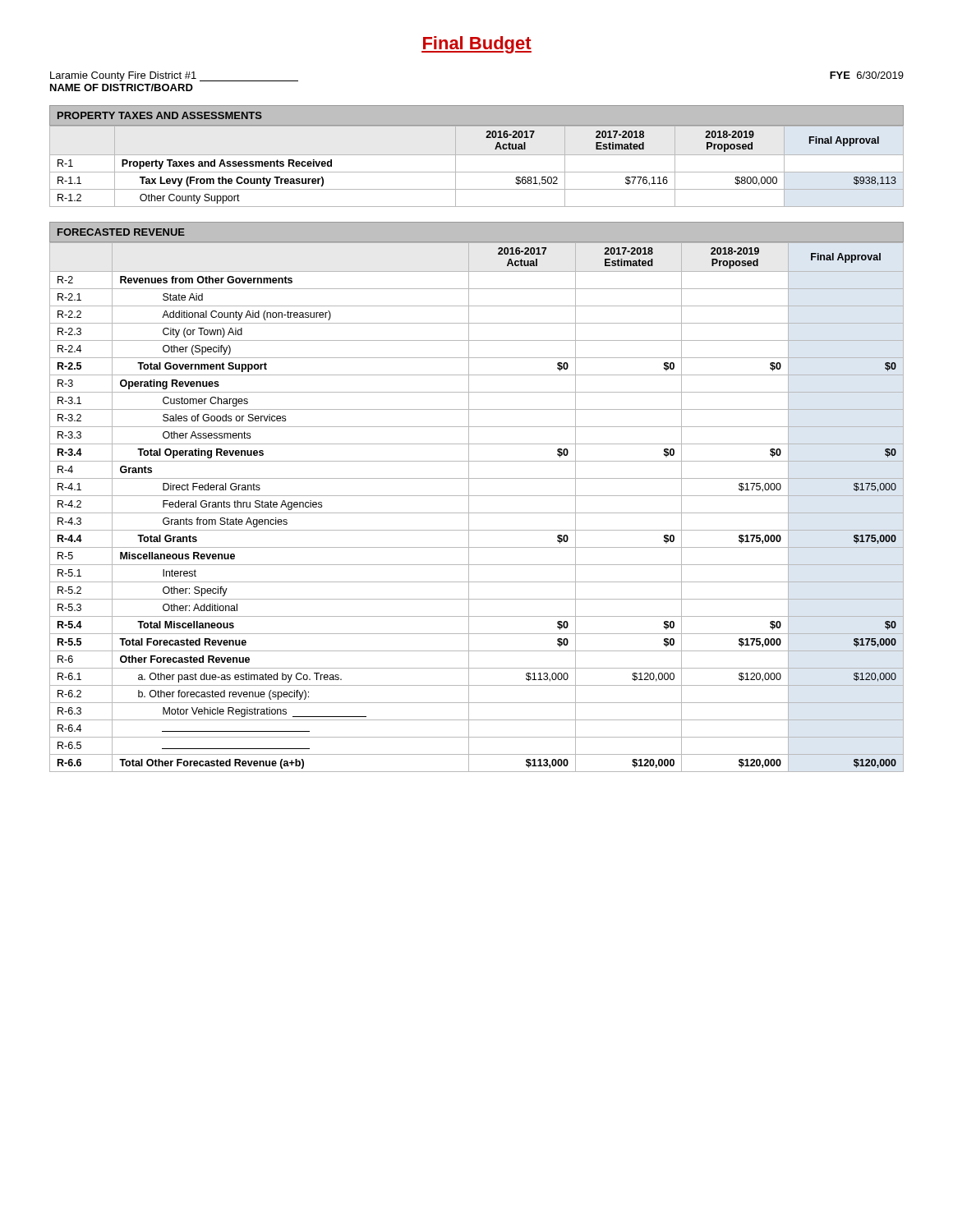
Task: Locate the table with the text "Sales of Goods or"
Action: (x=476, y=507)
